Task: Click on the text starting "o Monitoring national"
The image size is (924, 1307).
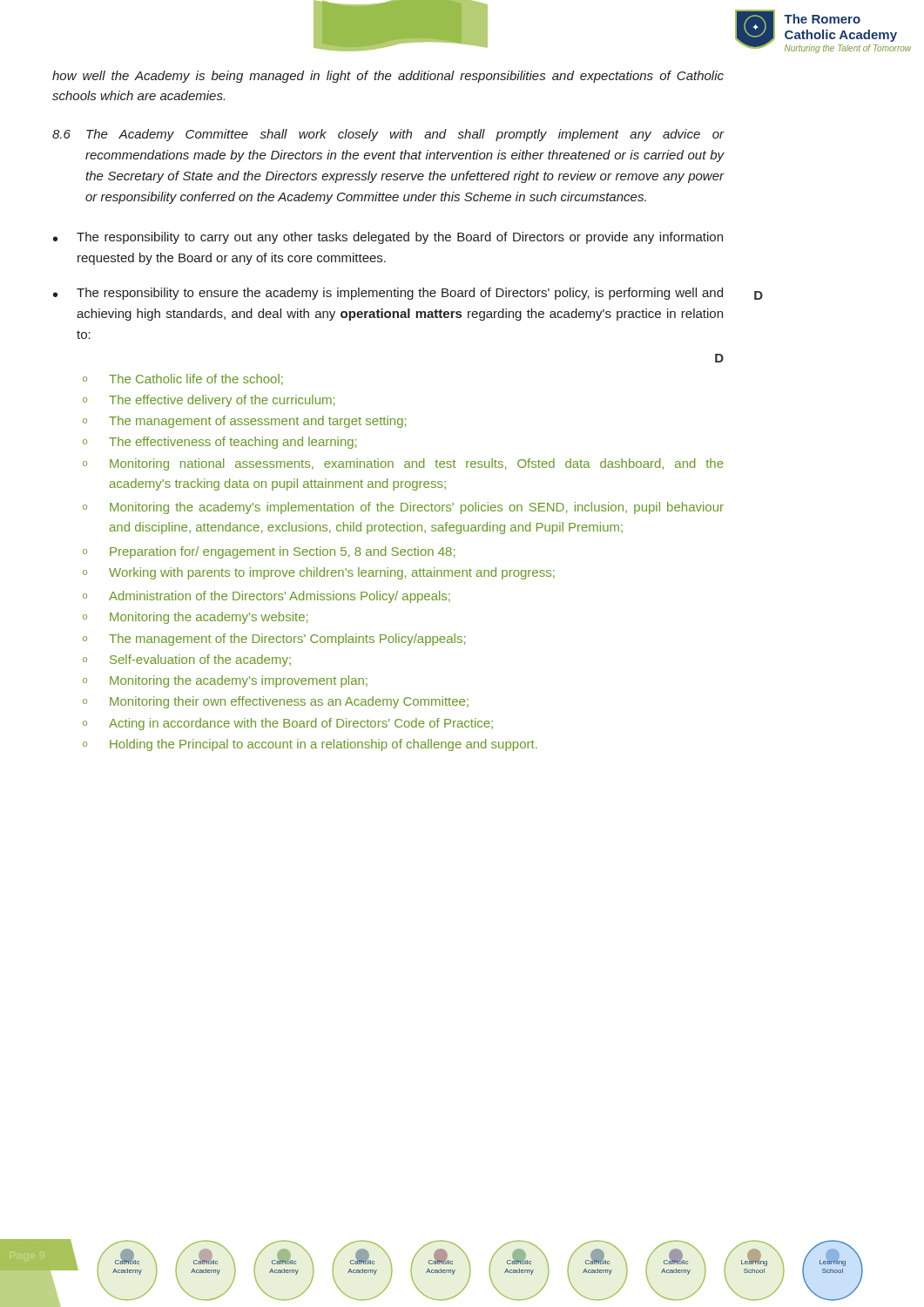Action: pyautogui.click(x=392, y=473)
